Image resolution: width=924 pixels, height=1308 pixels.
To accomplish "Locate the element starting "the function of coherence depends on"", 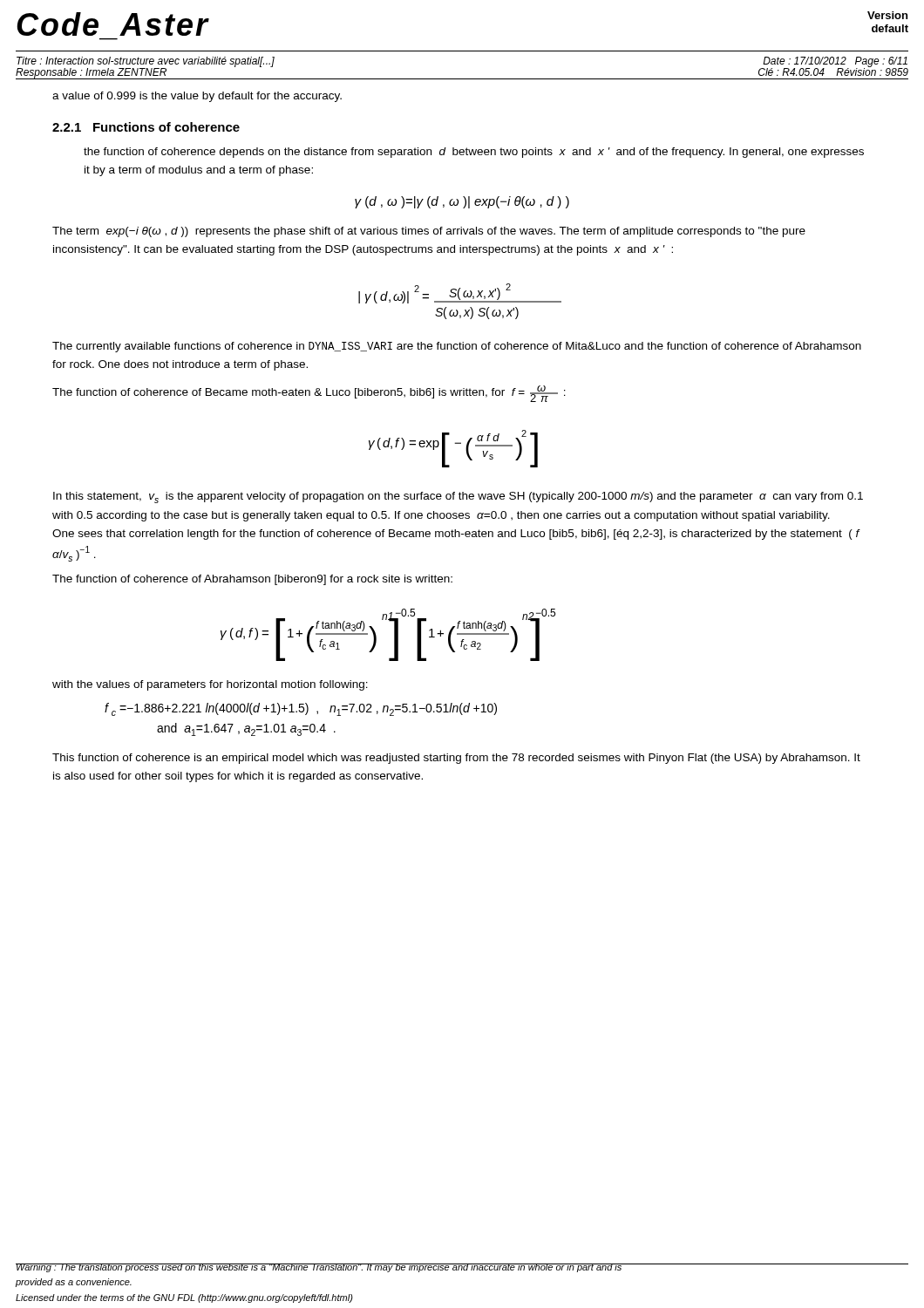I will click(474, 160).
